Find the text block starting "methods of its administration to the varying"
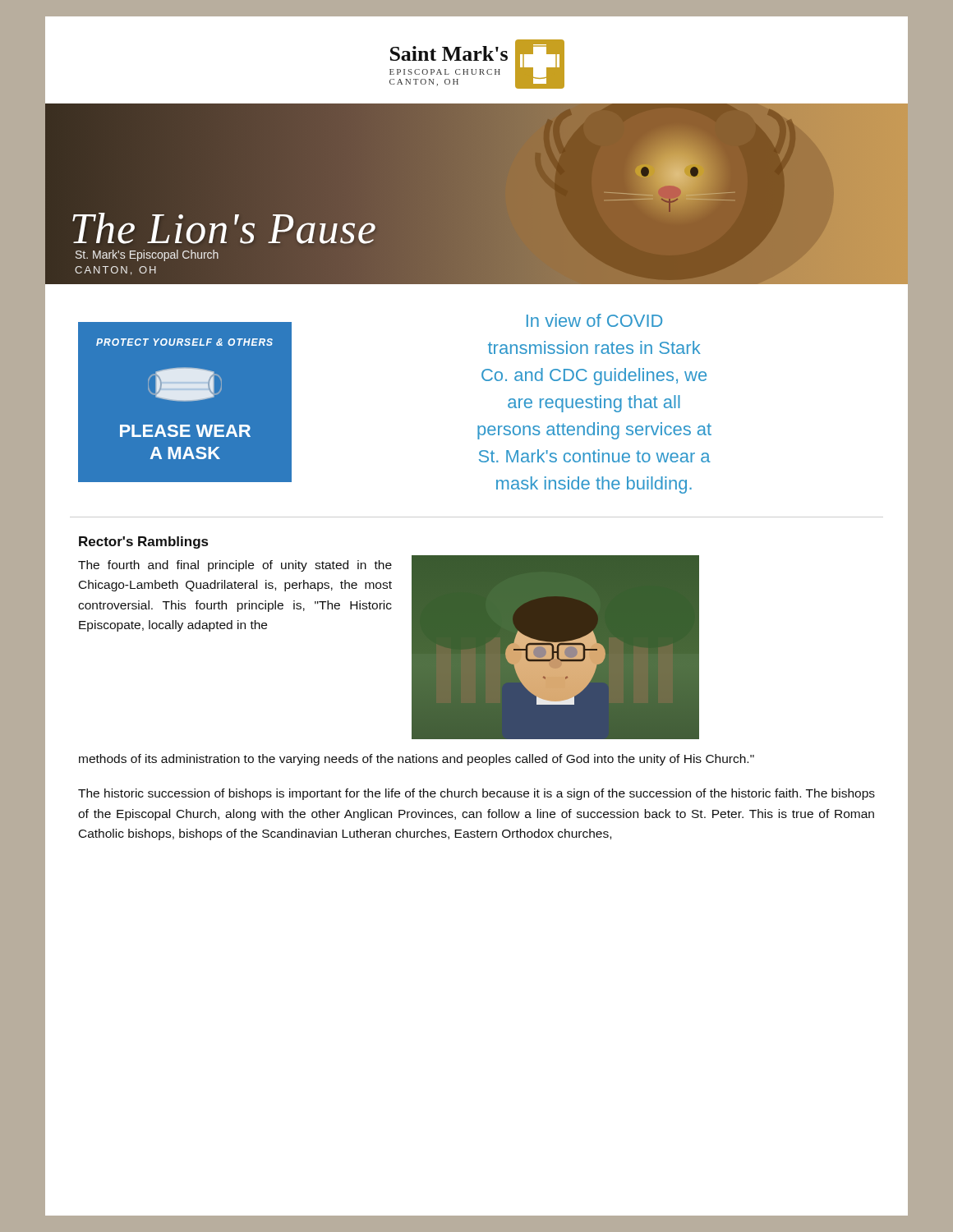This screenshot has width=953, height=1232. [x=416, y=758]
